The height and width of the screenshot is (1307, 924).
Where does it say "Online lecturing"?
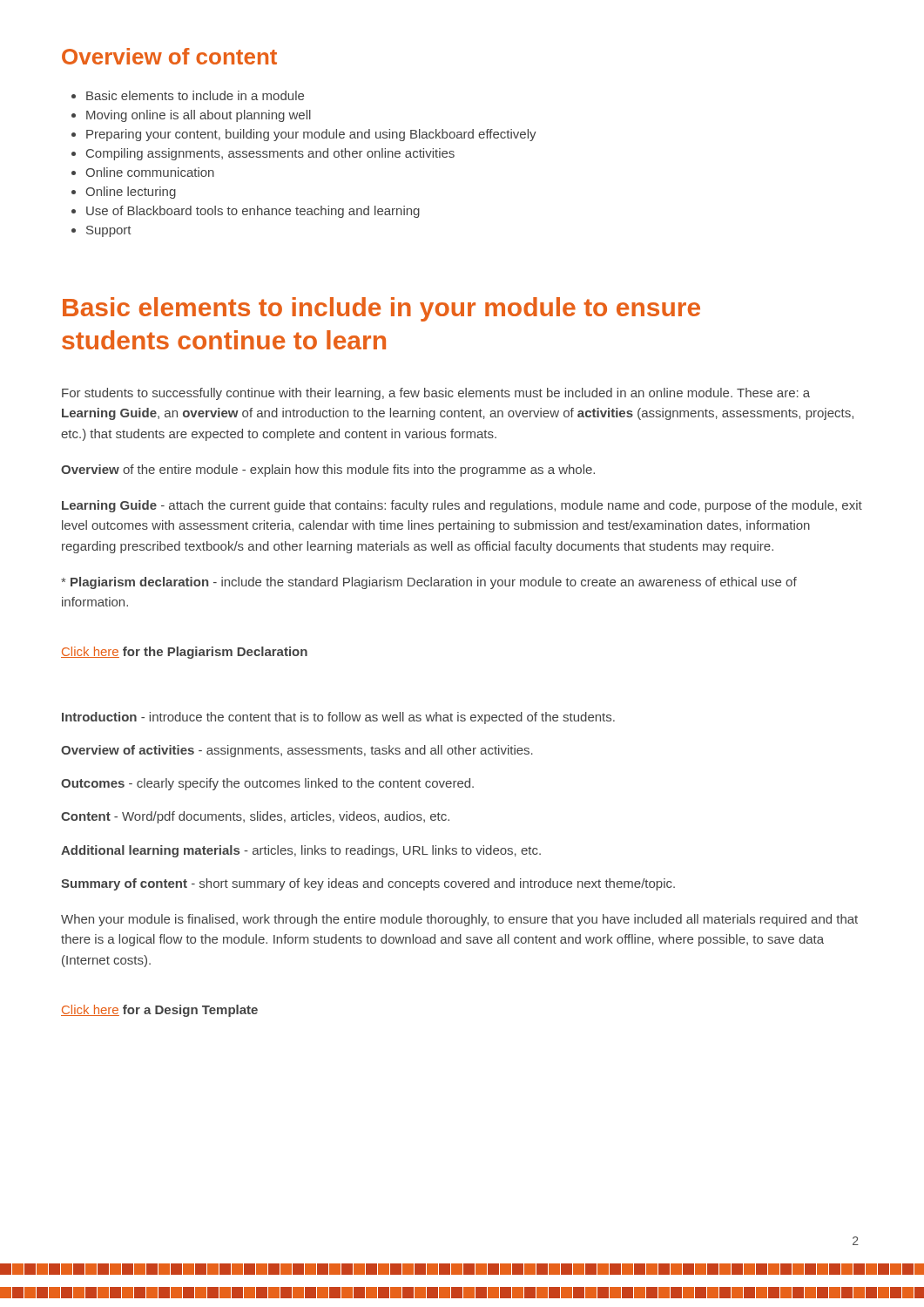pyautogui.click(x=131, y=191)
